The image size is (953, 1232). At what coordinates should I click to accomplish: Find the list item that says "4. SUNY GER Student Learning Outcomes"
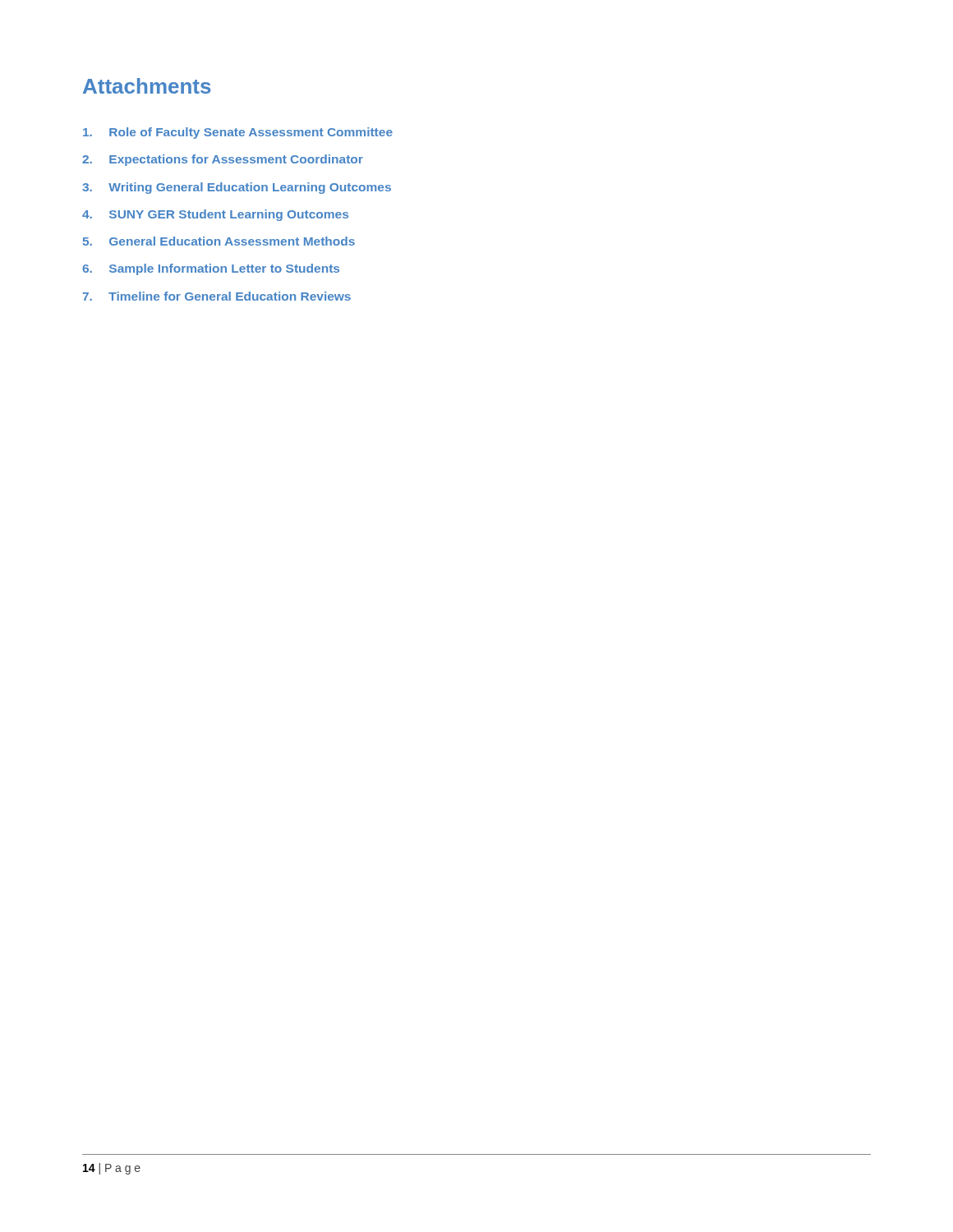pyautogui.click(x=216, y=214)
